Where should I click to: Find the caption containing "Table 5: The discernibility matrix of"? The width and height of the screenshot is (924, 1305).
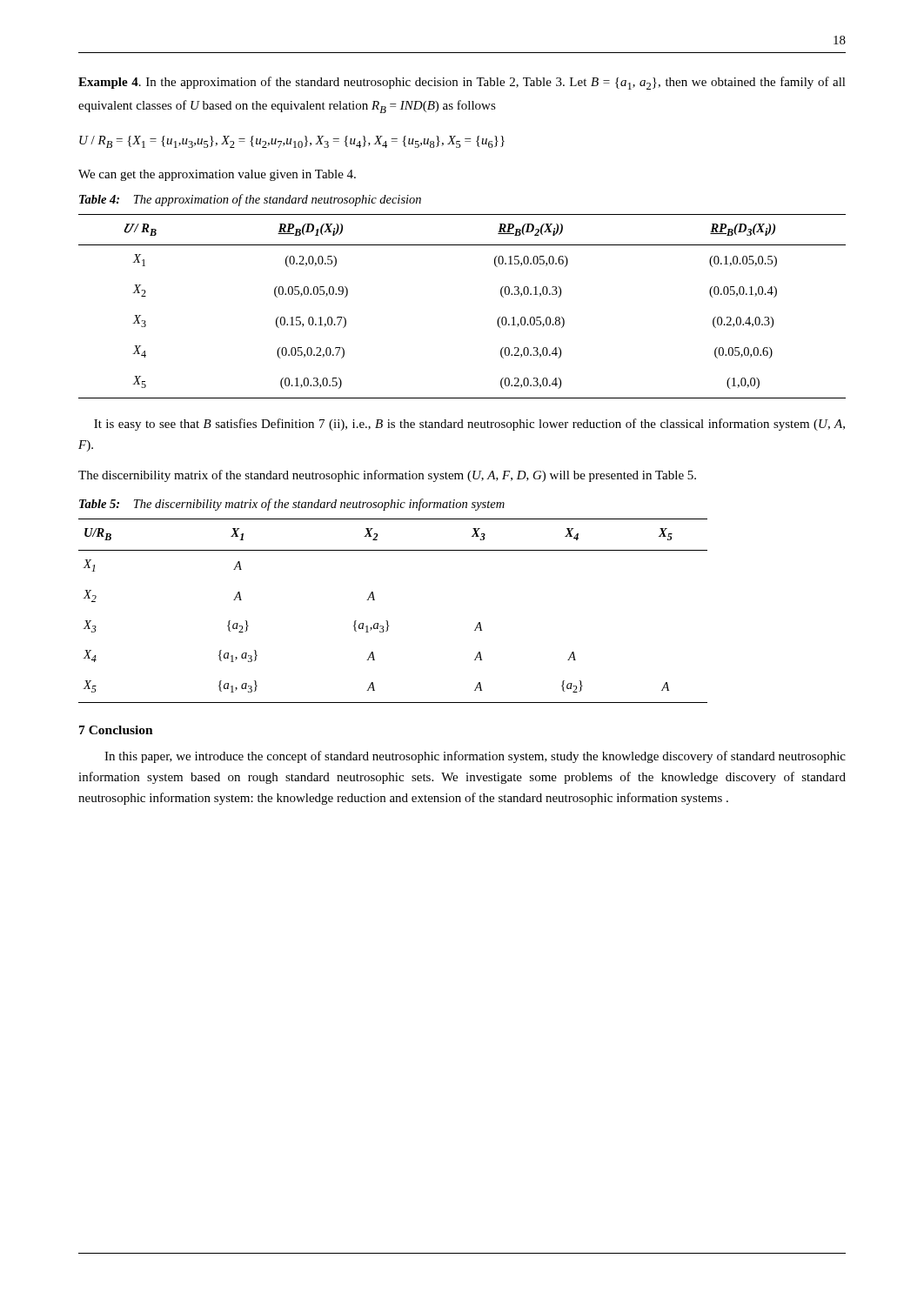click(292, 504)
